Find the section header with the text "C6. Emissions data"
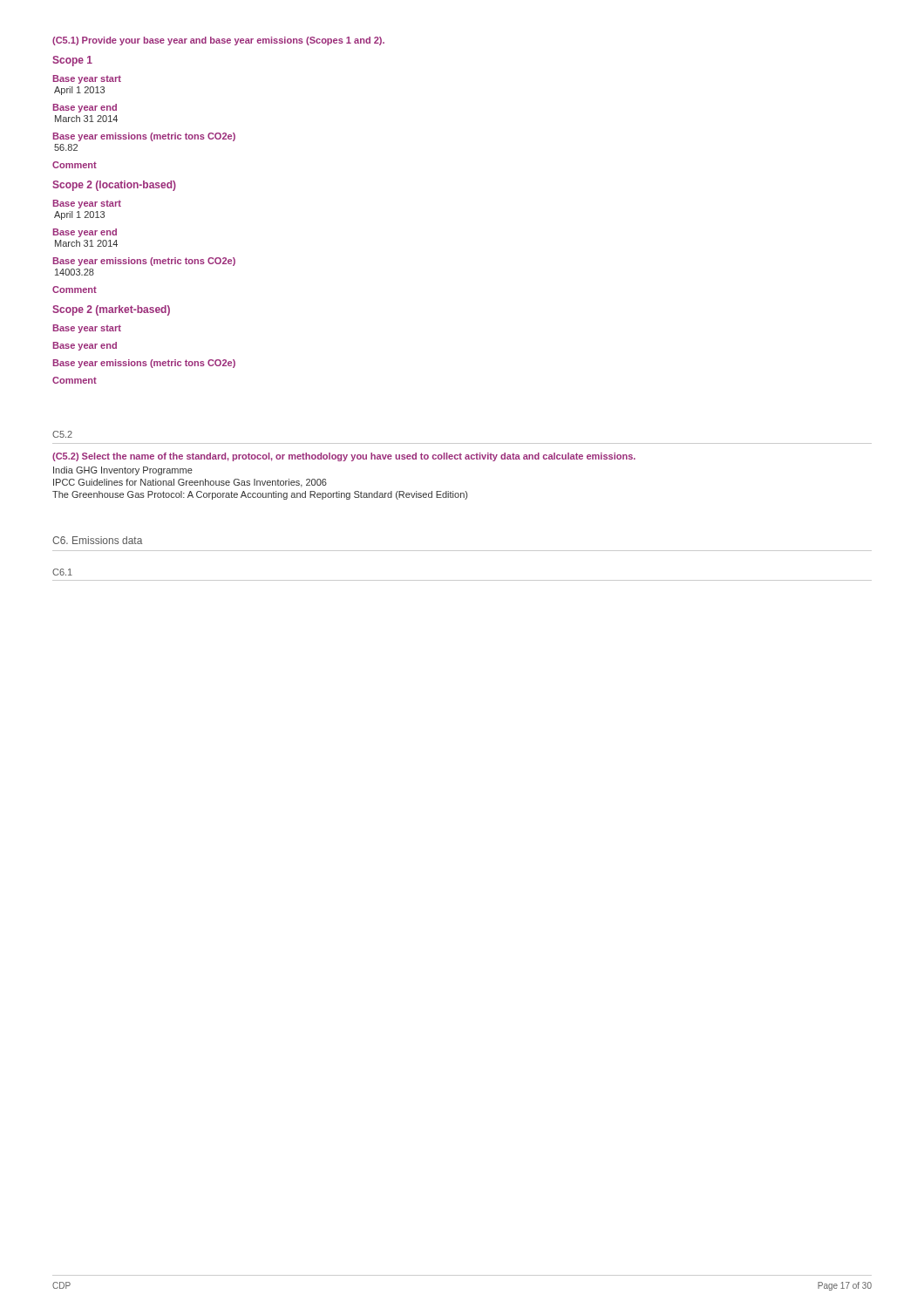The width and height of the screenshot is (924, 1308). 97,541
